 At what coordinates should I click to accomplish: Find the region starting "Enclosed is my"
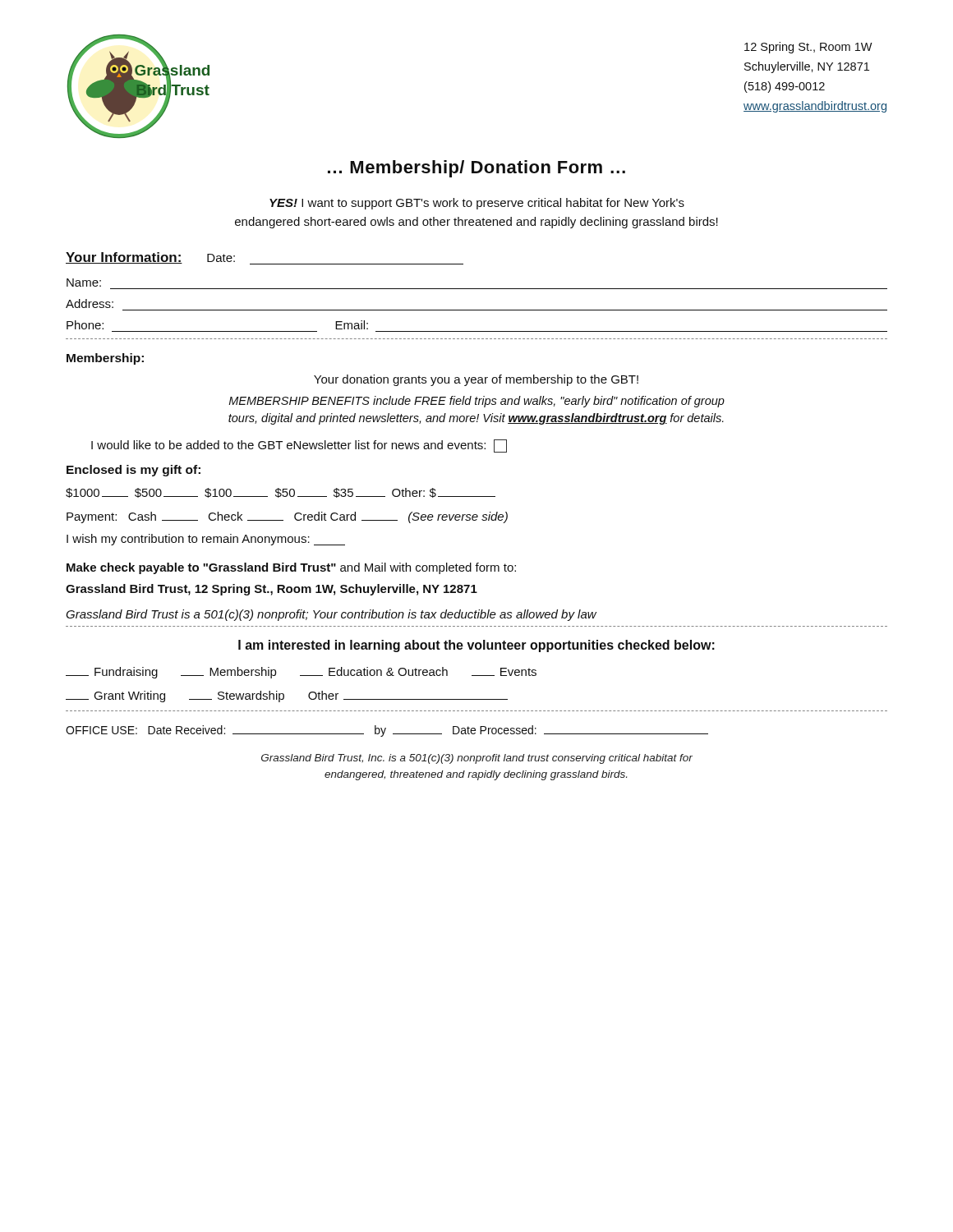tap(134, 469)
